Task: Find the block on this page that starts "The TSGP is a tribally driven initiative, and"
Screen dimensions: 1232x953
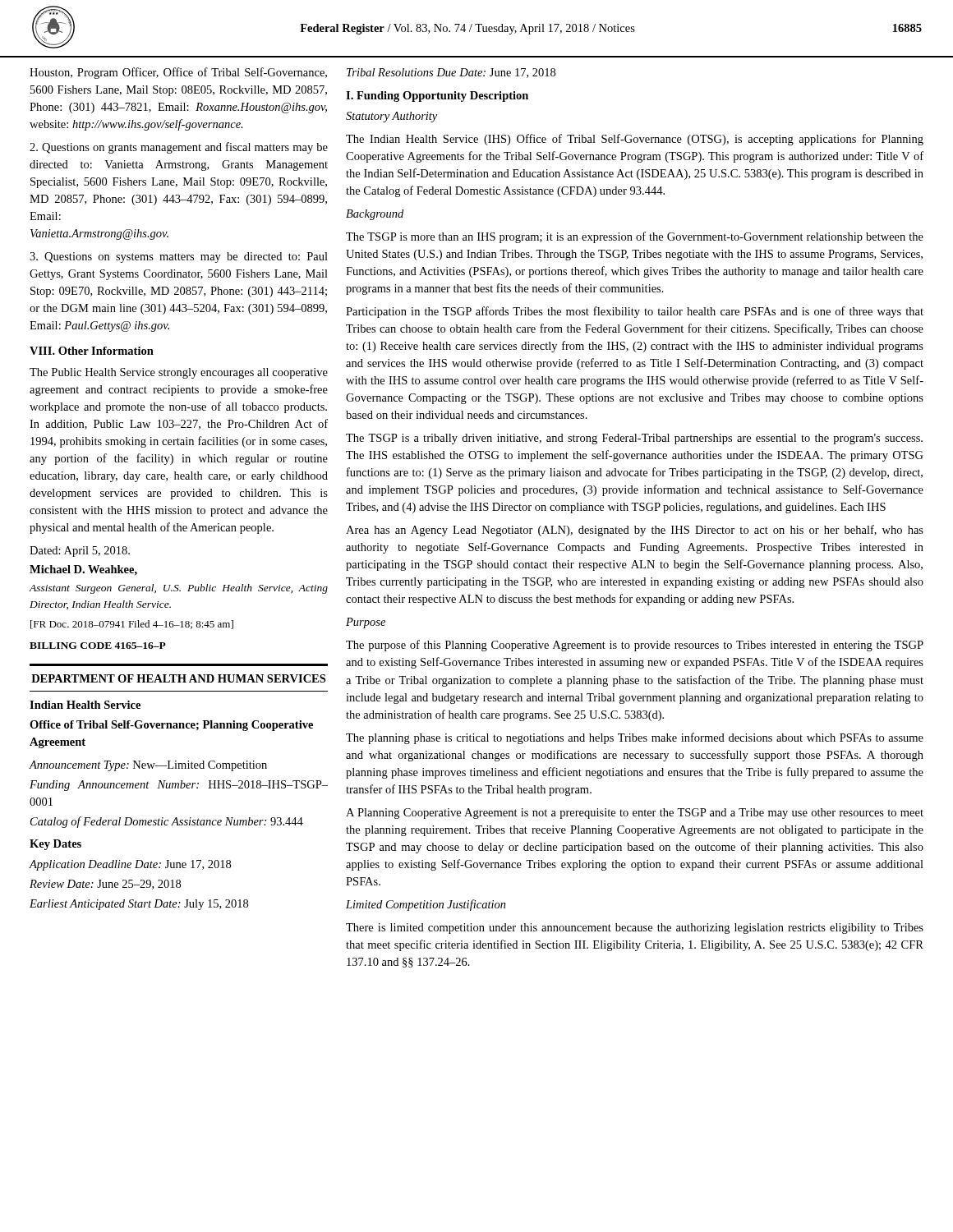Action: click(x=635, y=473)
